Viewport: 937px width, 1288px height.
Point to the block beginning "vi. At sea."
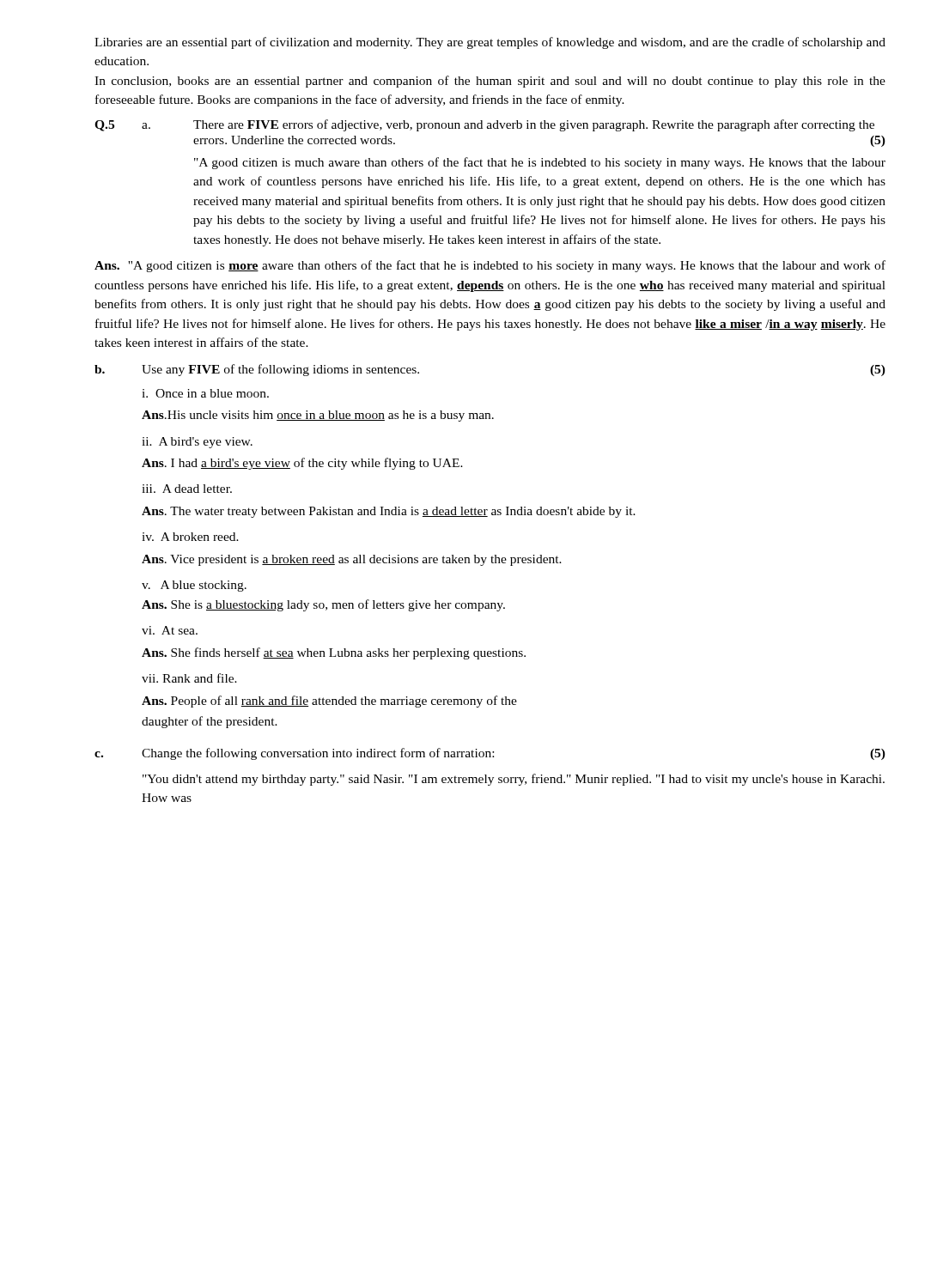click(514, 642)
